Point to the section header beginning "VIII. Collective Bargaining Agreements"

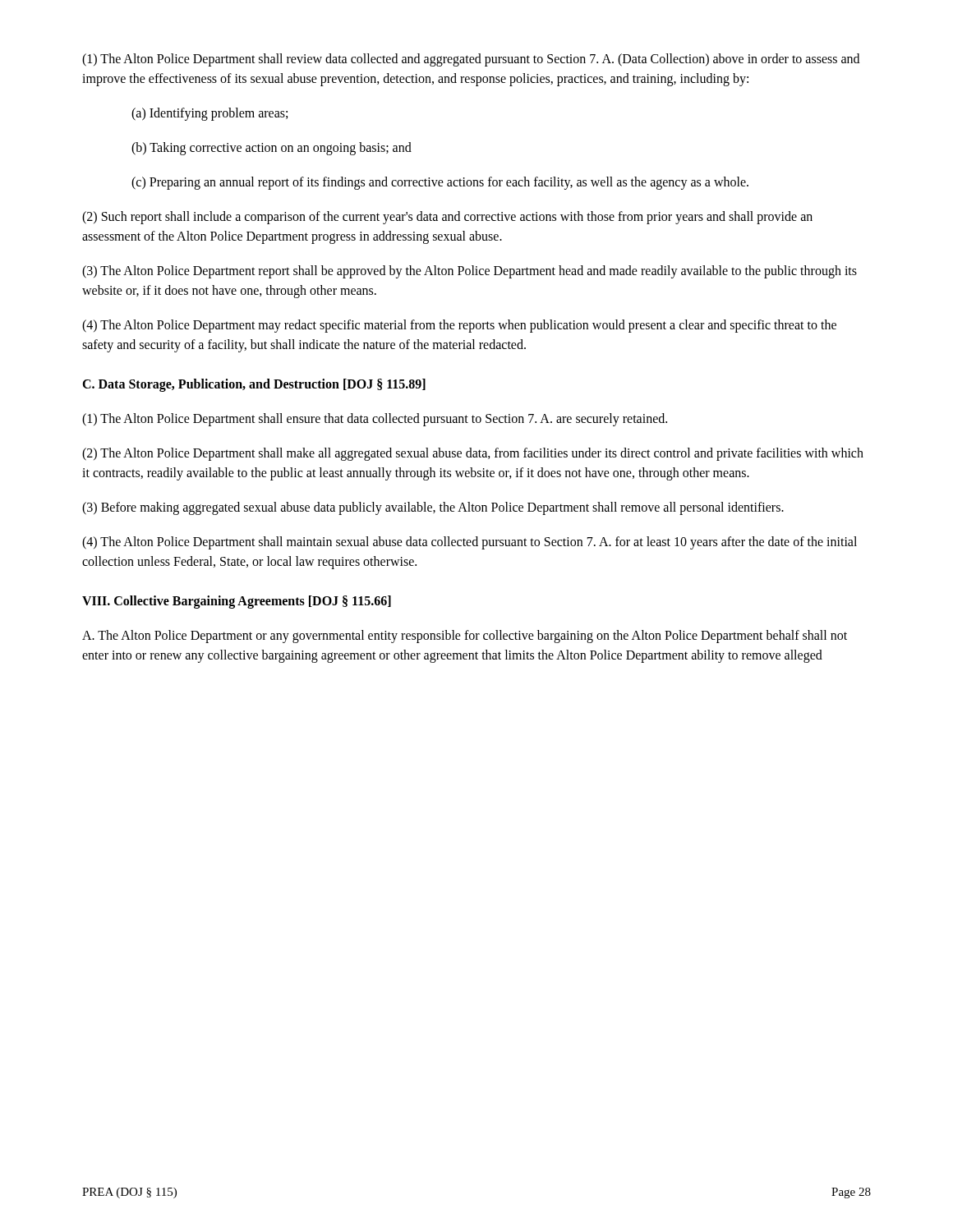(x=237, y=601)
